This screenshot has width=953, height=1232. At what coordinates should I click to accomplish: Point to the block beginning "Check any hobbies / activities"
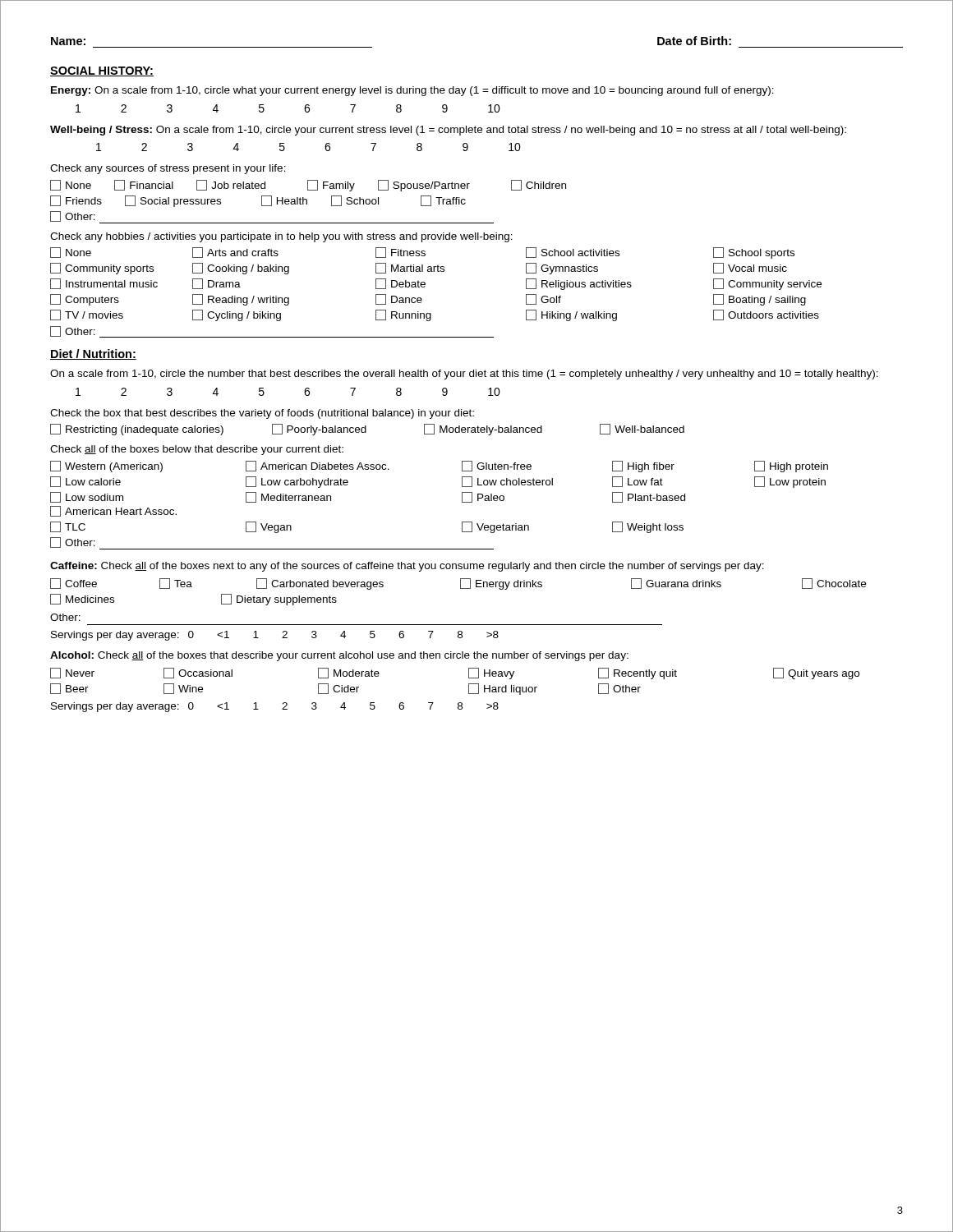click(x=282, y=236)
